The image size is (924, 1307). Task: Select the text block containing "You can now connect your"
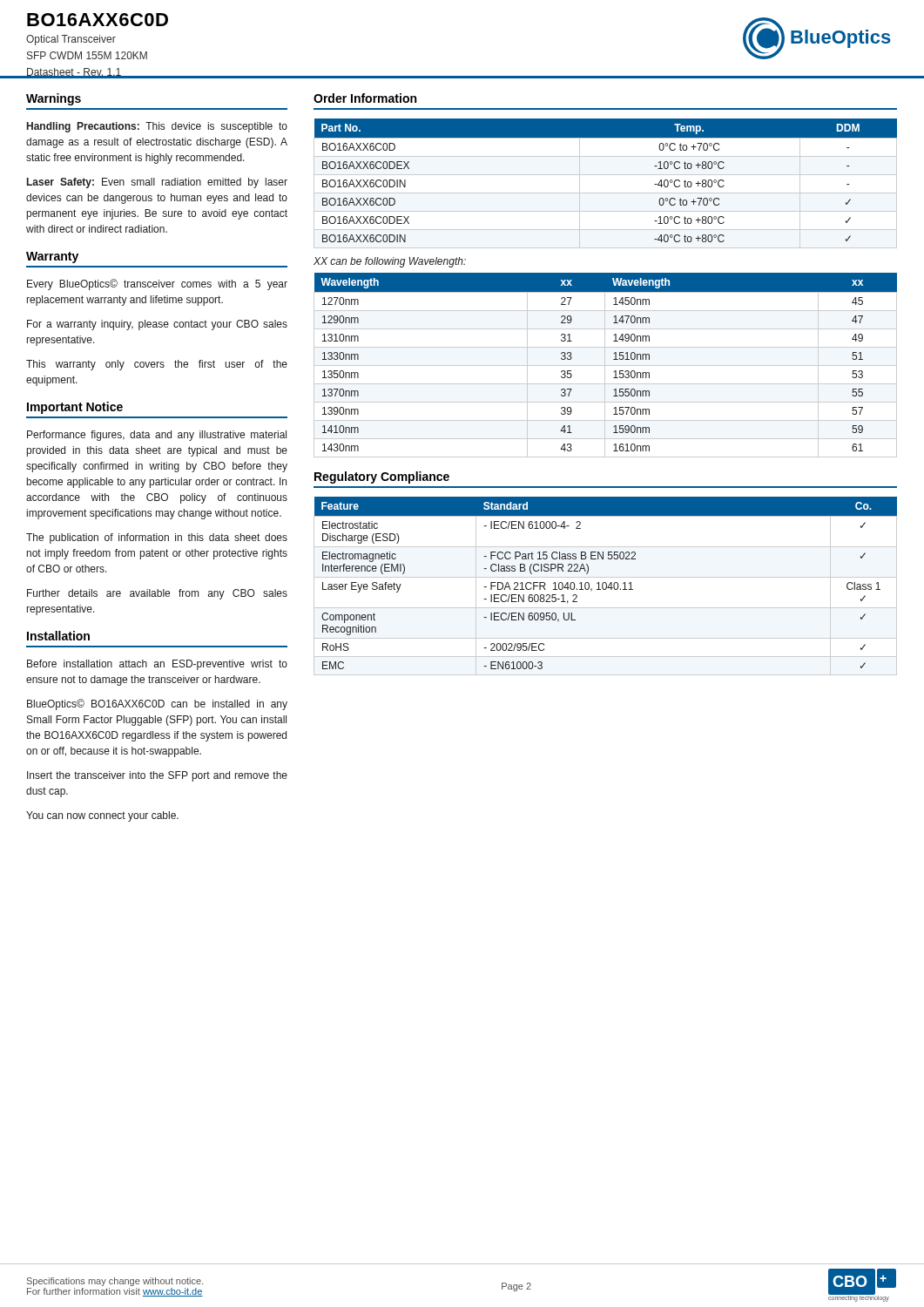pyautogui.click(x=103, y=816)
